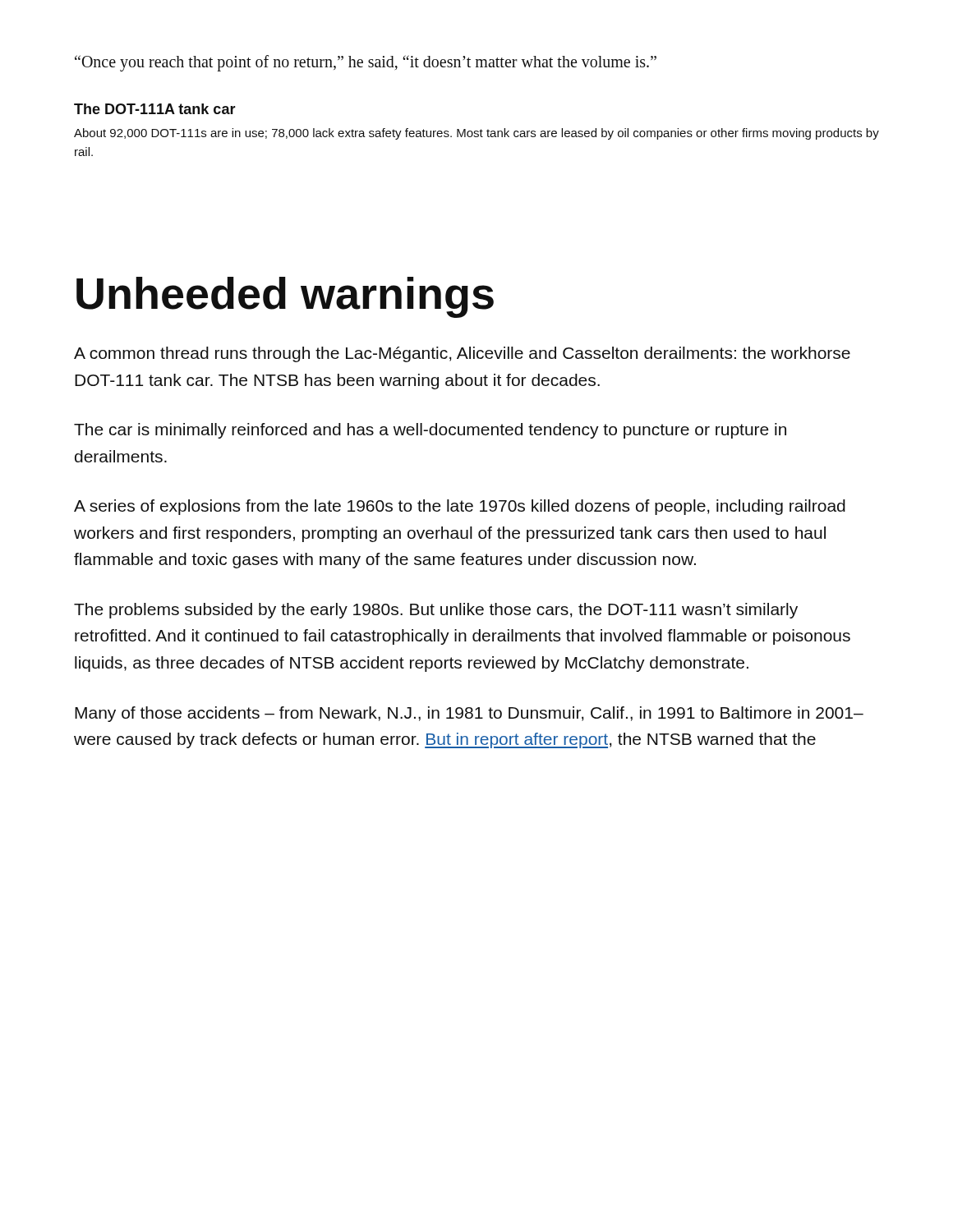Screen dimensions: 1232x953
Task: Locate the text block starting "Unheeded warnings"
Action: coord(285,293)
